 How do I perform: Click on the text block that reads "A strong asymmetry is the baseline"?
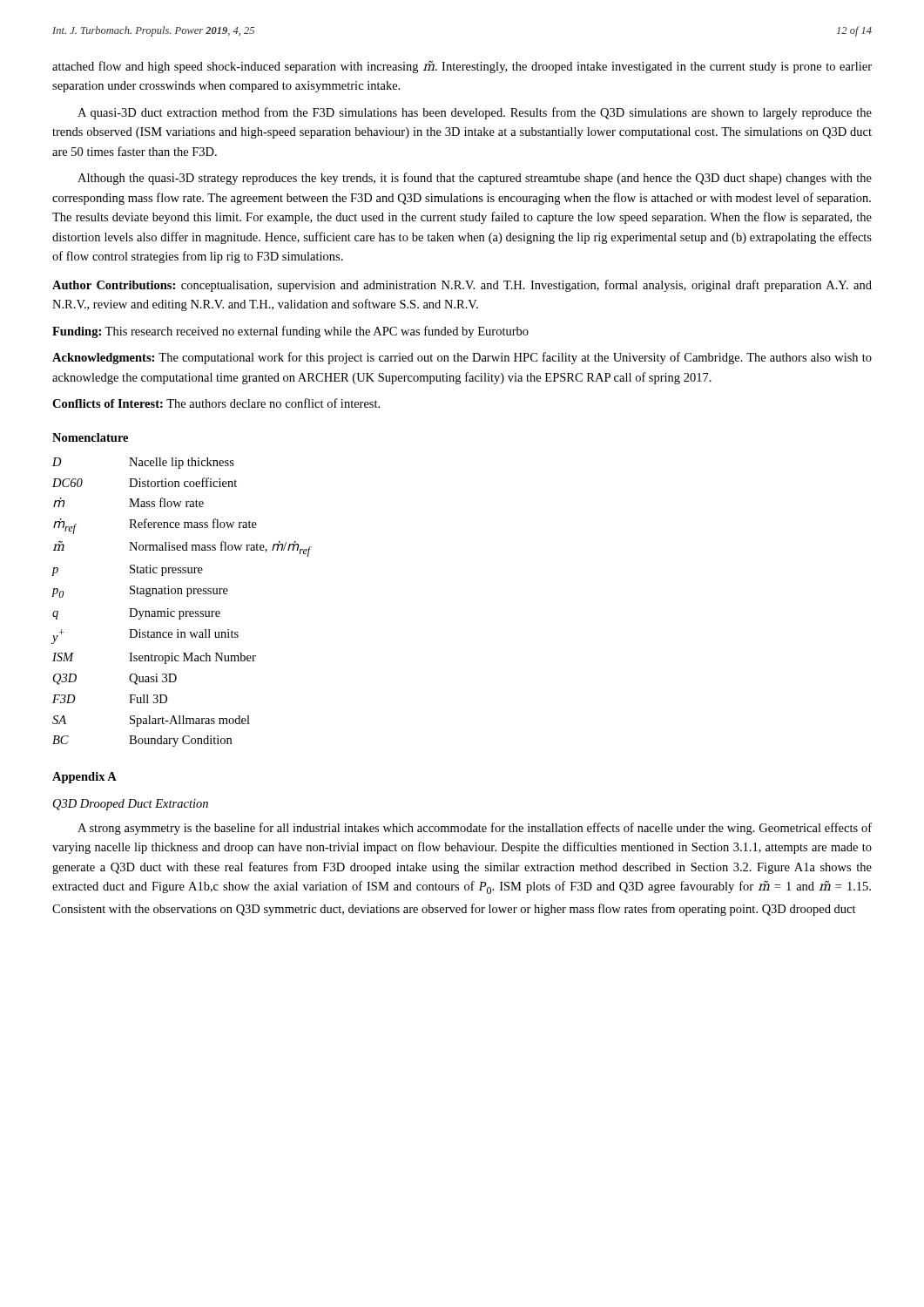coord(462,869)
